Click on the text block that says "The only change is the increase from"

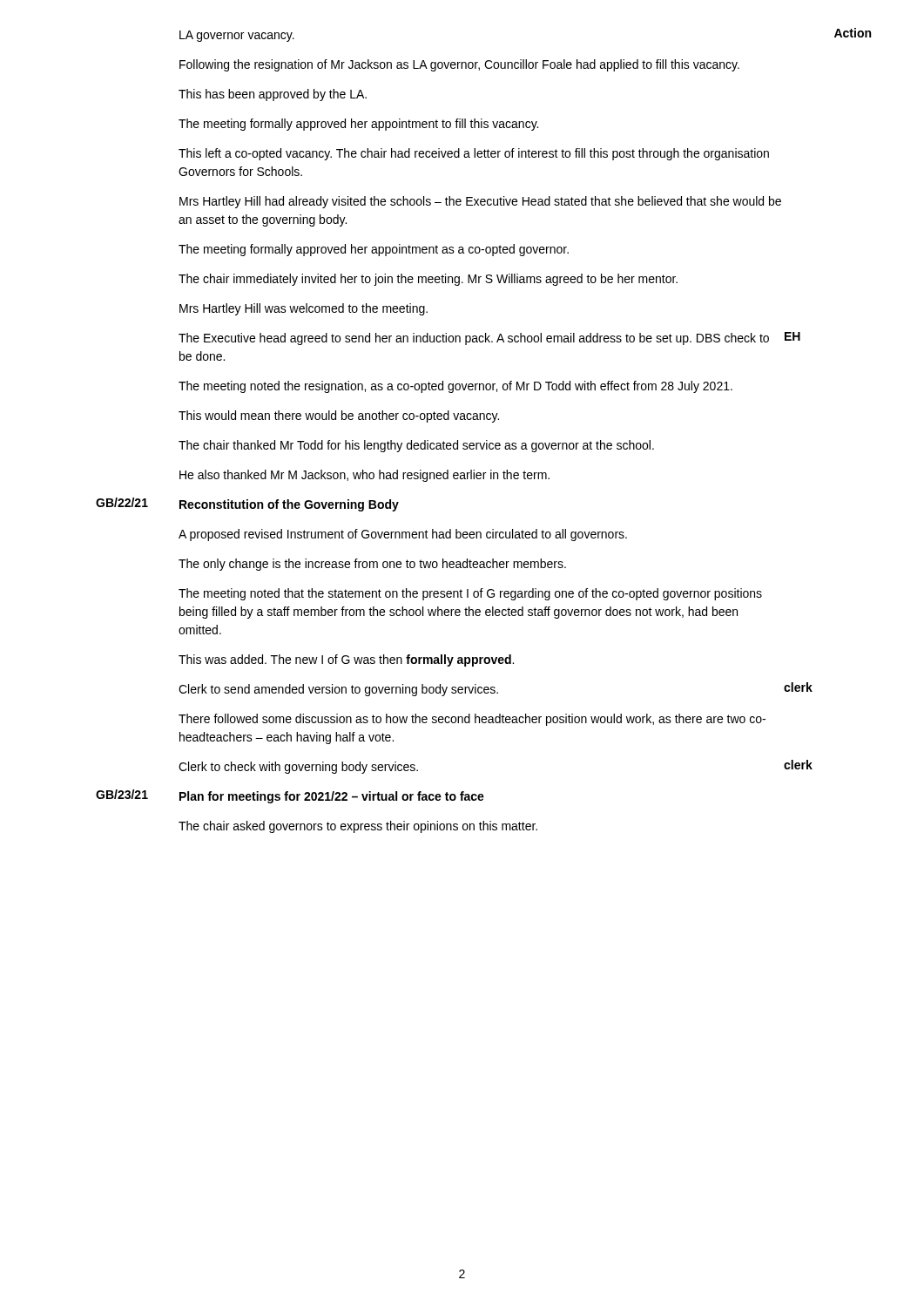click(373, 564)
